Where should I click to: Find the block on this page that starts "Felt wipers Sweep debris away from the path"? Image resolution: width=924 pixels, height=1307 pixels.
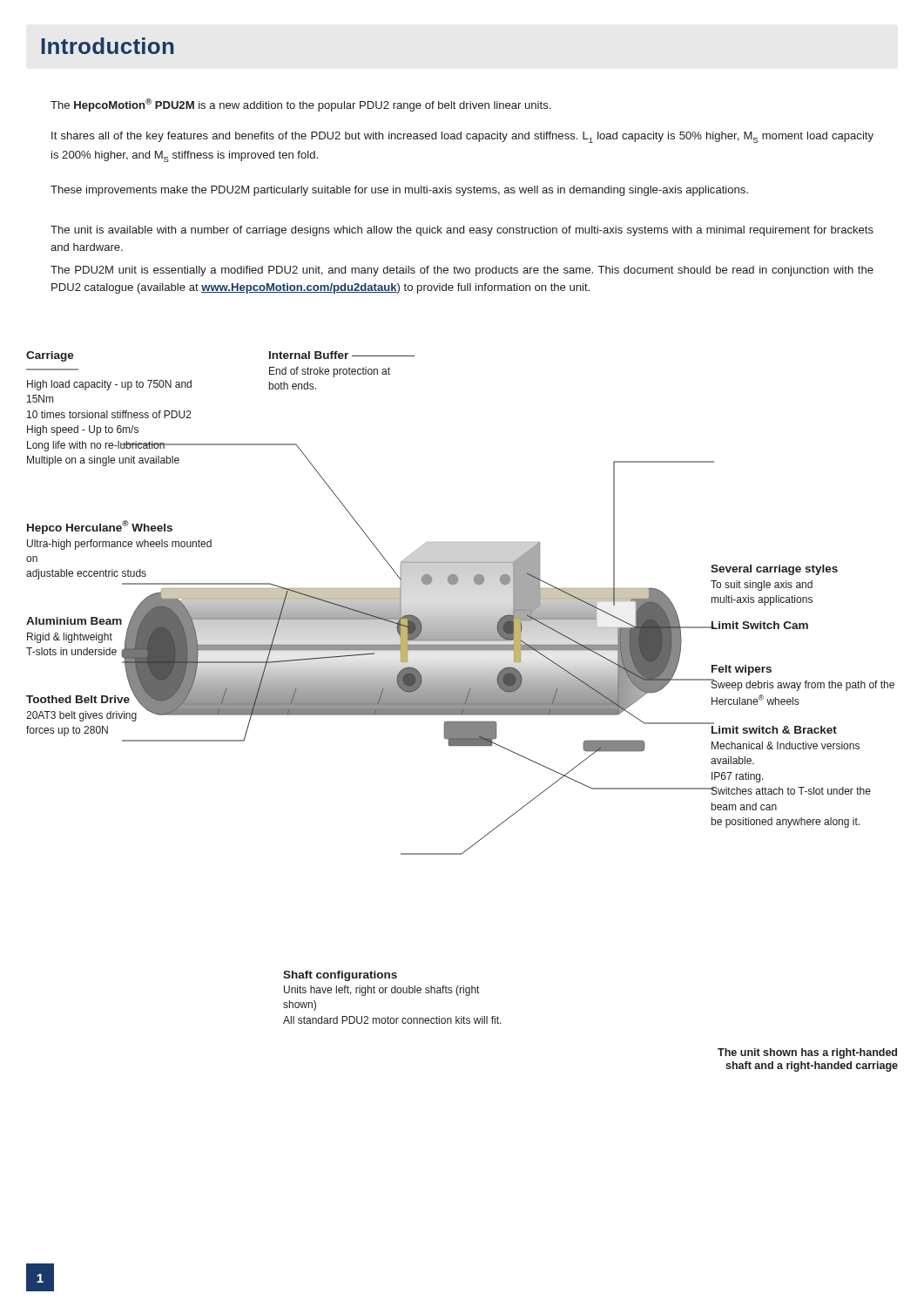click(x=804, y=686)
